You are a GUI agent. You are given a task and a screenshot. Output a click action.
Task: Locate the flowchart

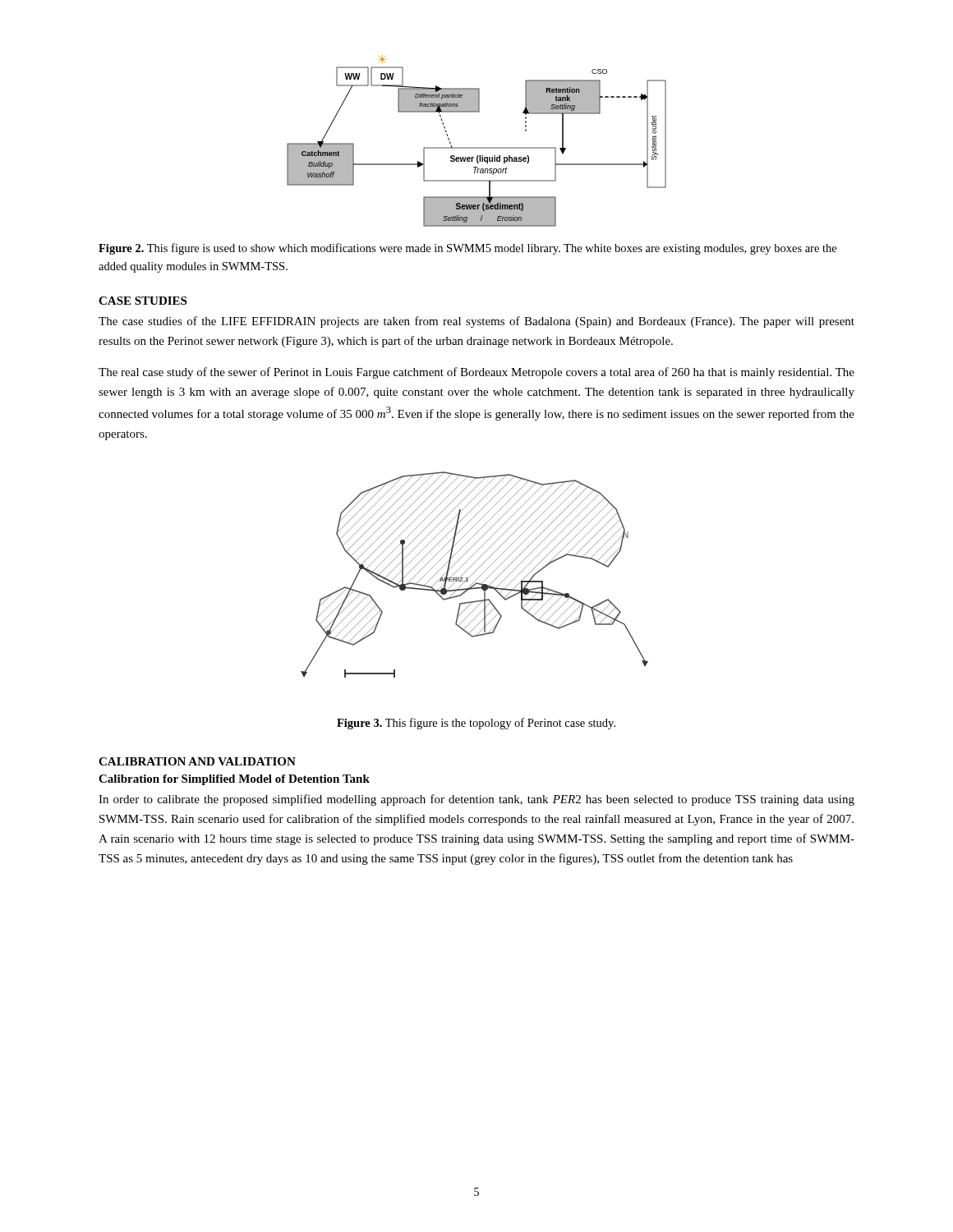click(x=476, y=140)
